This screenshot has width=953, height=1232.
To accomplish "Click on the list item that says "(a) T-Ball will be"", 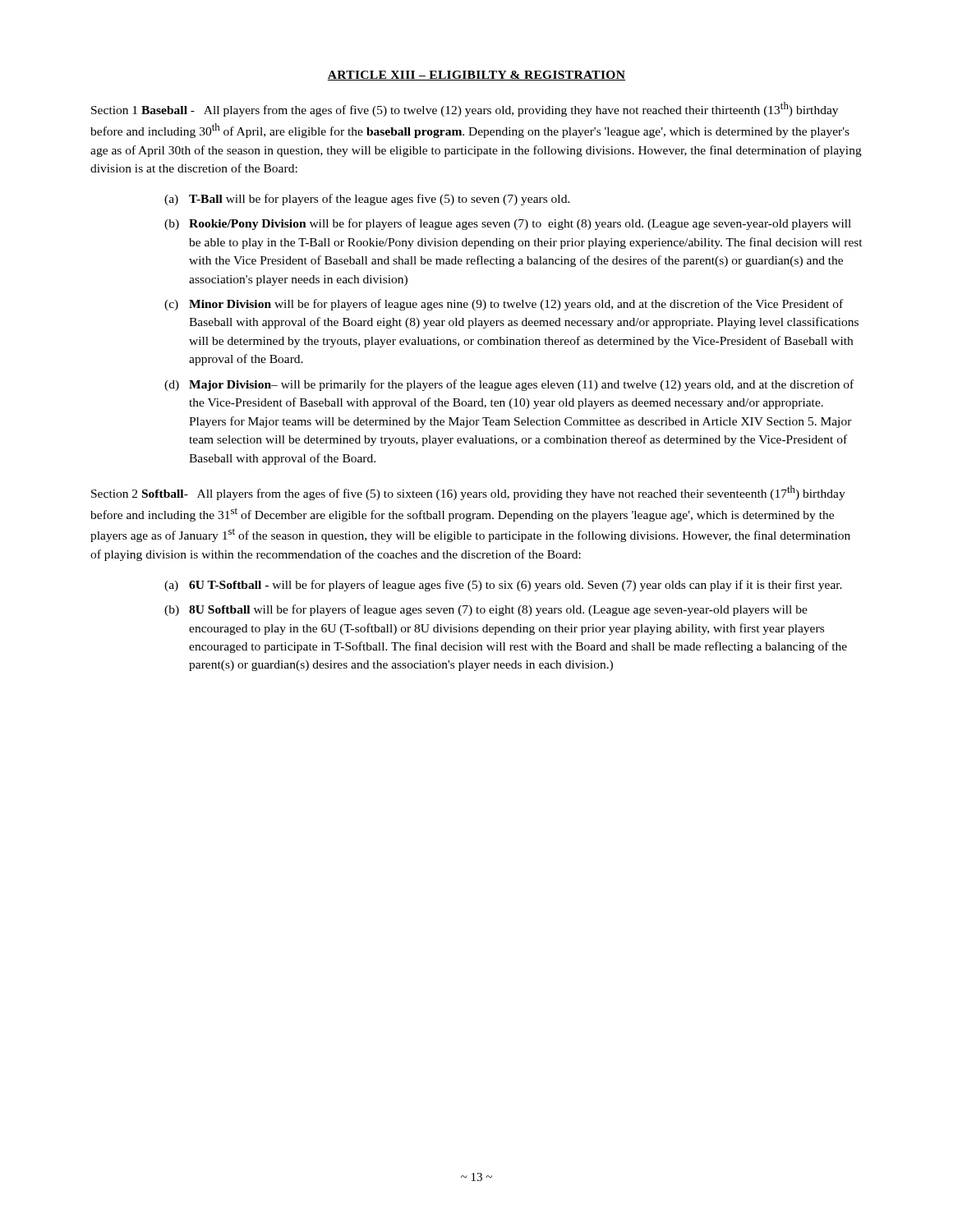I will [513, 199].
